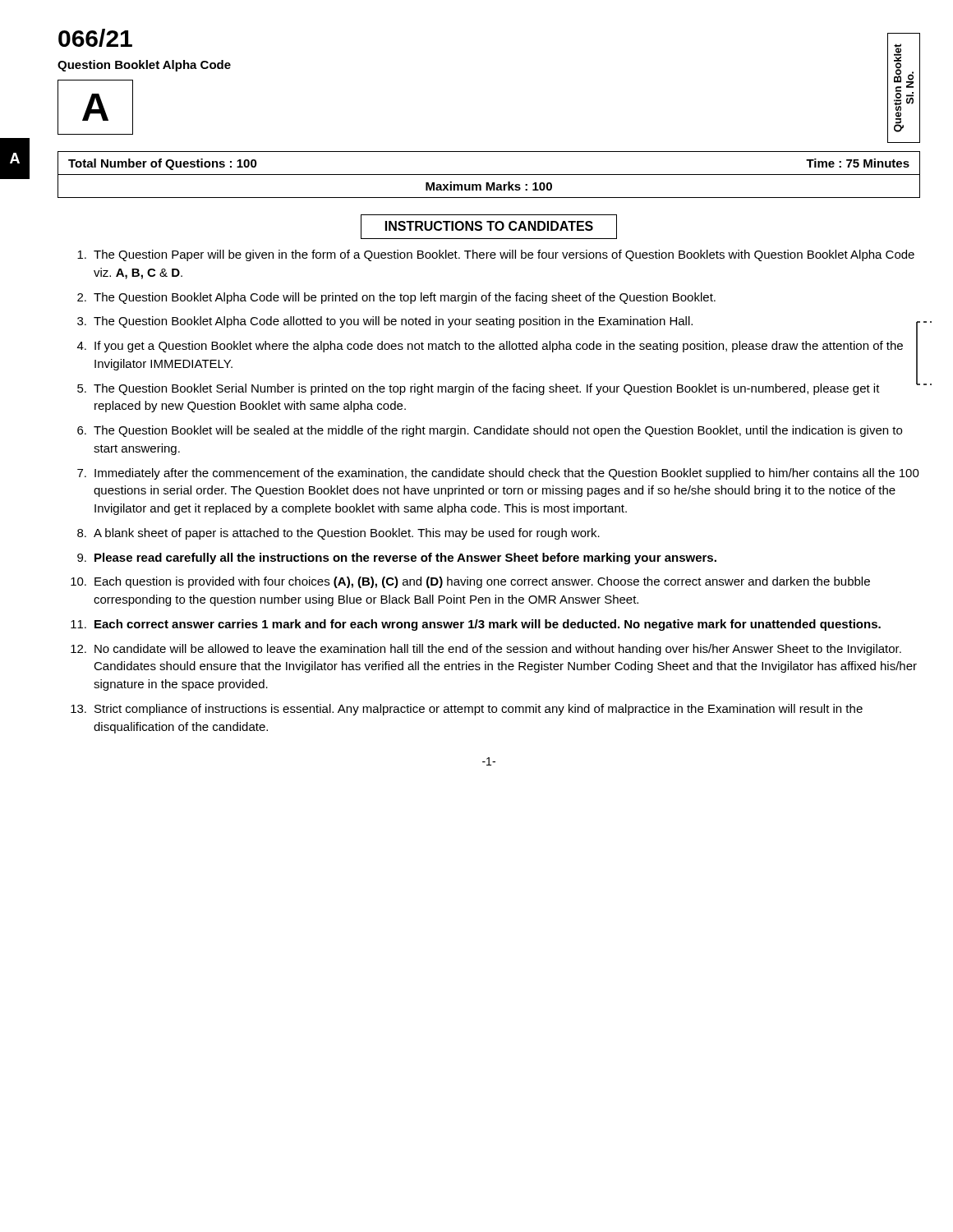Find the block on this page that starts "The Question Paper"
The width and height of the screenshot is (953, 1232).
[489, 263]
